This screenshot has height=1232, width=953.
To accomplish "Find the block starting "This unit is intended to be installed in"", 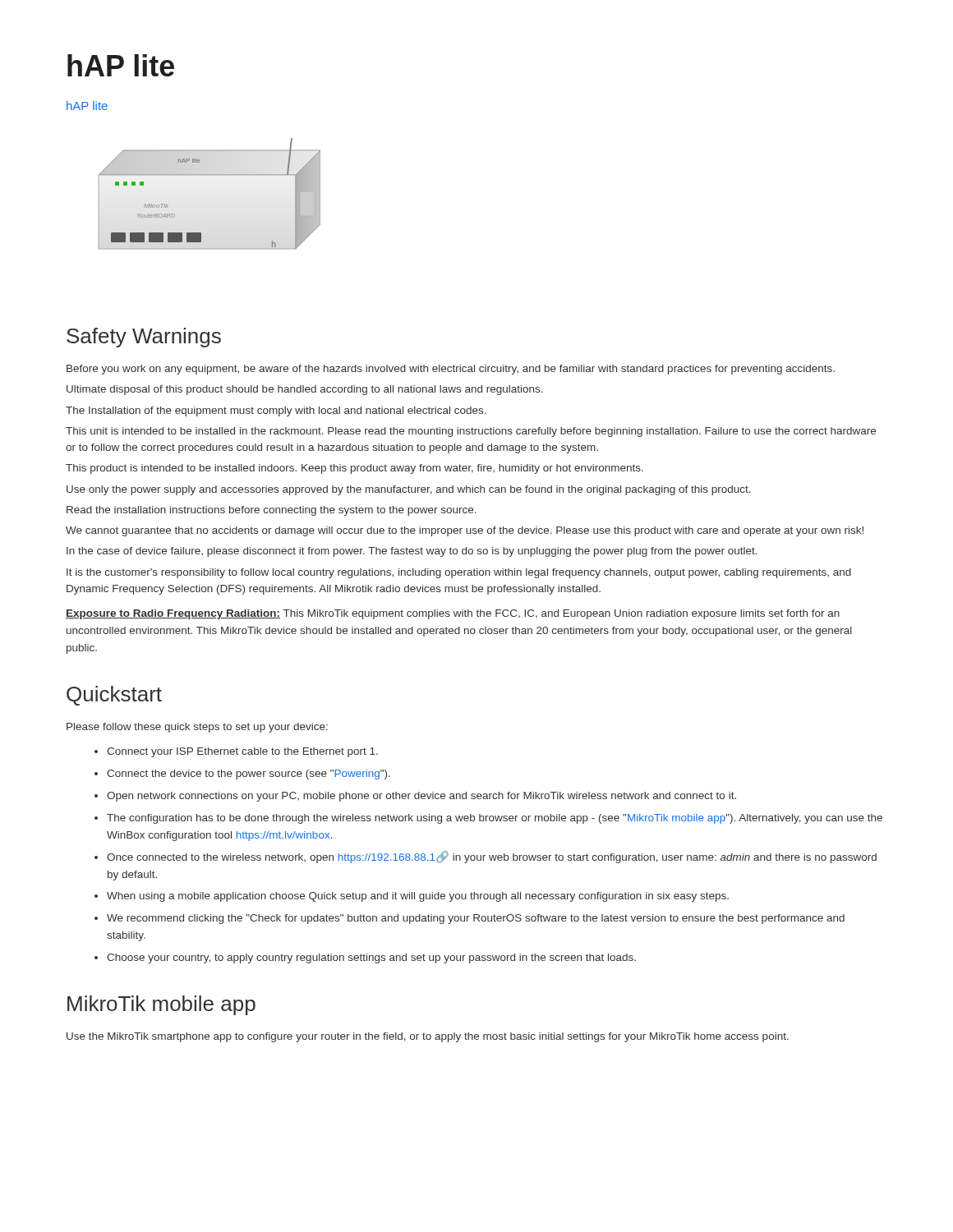I will coord(471,439).
